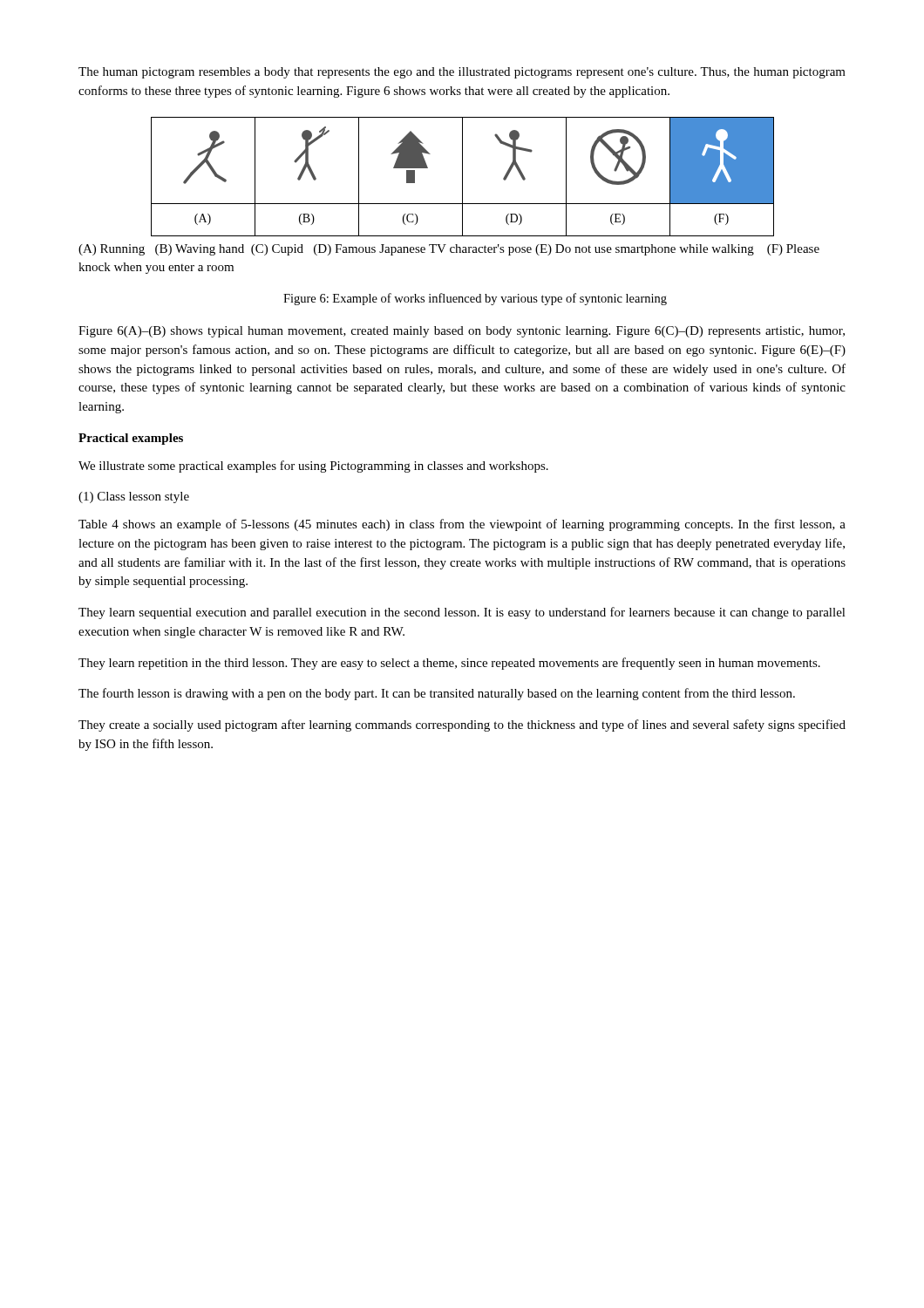
Task: Where is the passage that starts "The fourth lesson is drawing with a"?
Action: (437, 693)
